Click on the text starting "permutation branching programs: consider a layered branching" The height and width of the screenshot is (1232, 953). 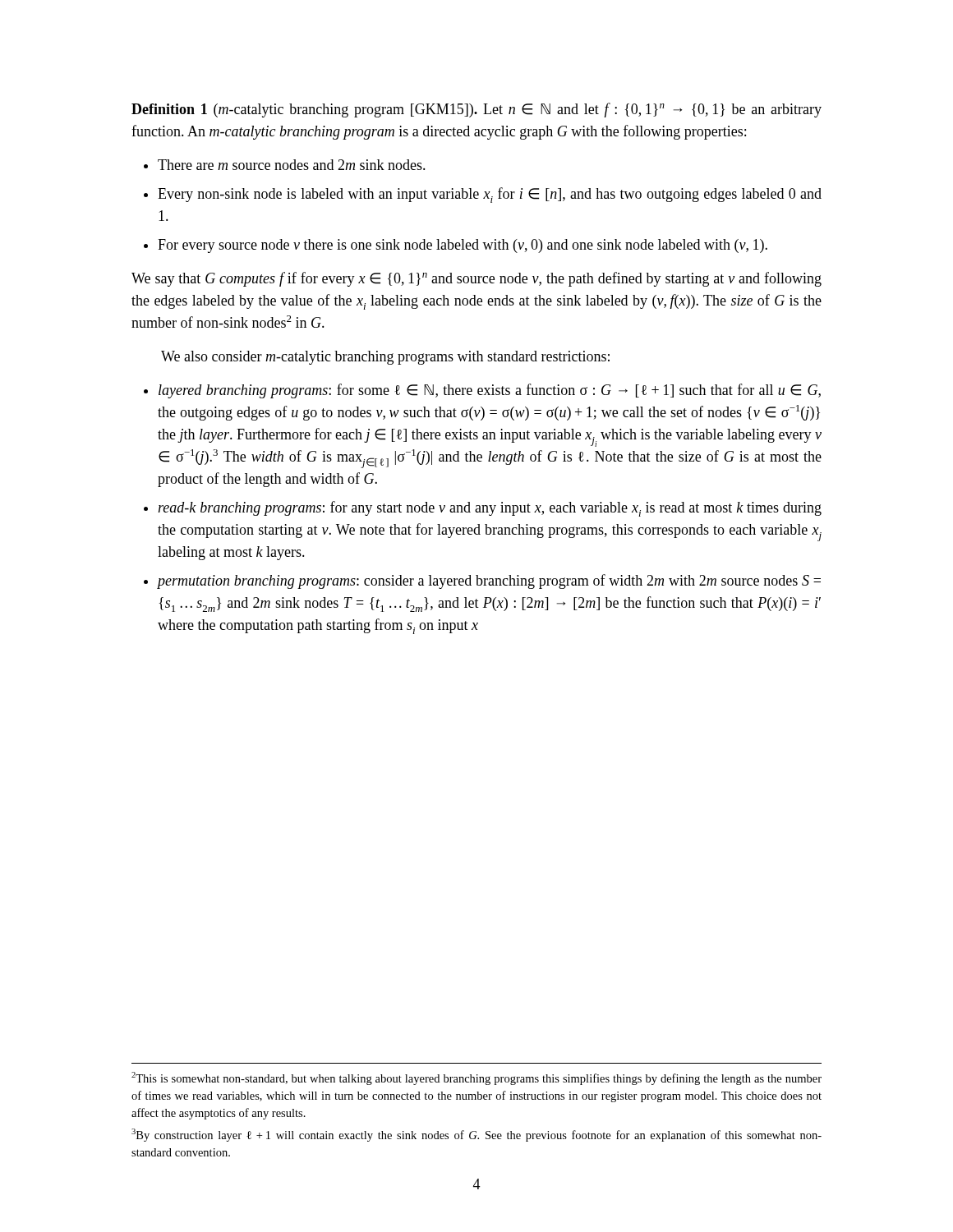pyautogui.click(x=490, y=603)
